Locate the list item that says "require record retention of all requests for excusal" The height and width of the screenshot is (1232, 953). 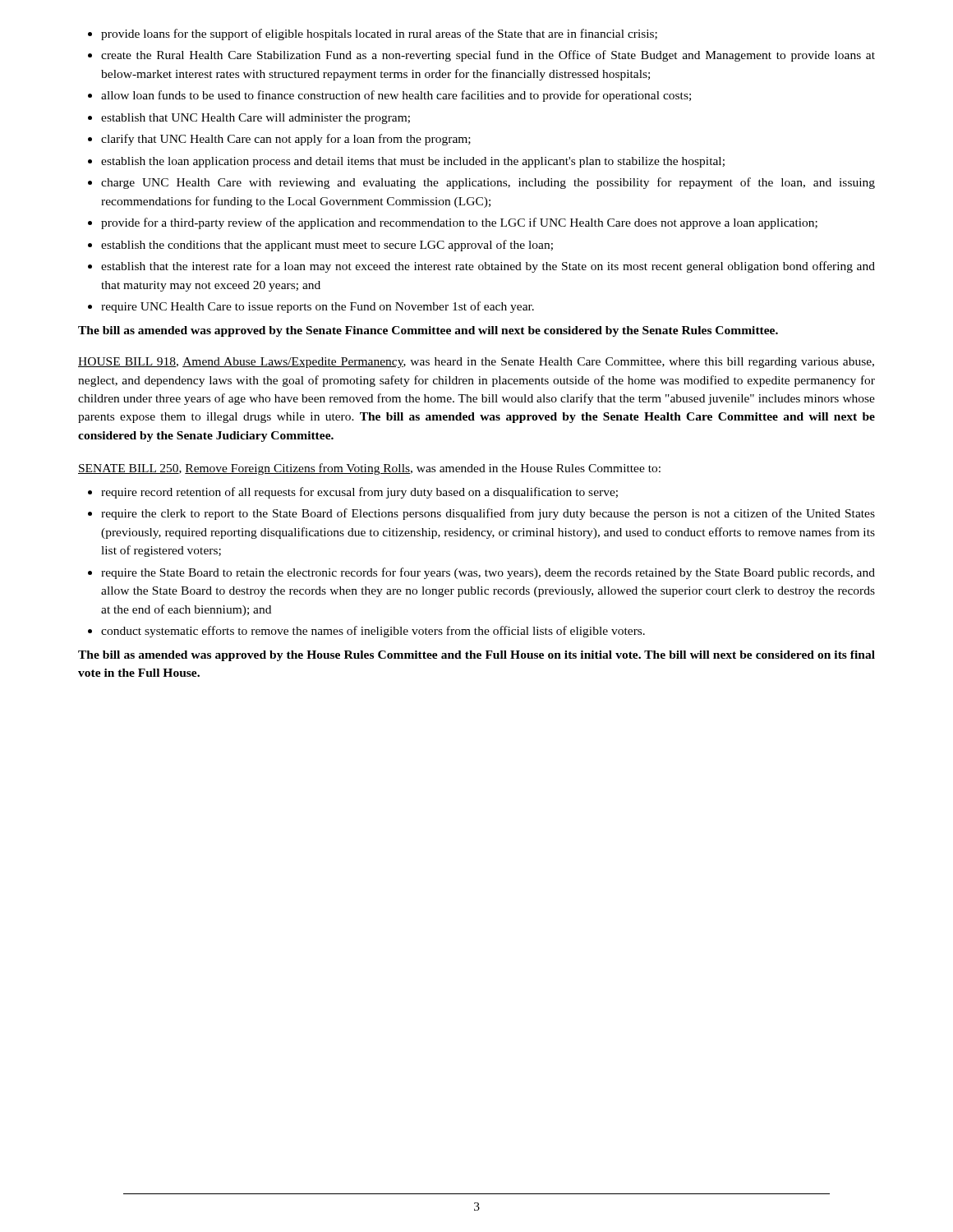coord(488,492)
